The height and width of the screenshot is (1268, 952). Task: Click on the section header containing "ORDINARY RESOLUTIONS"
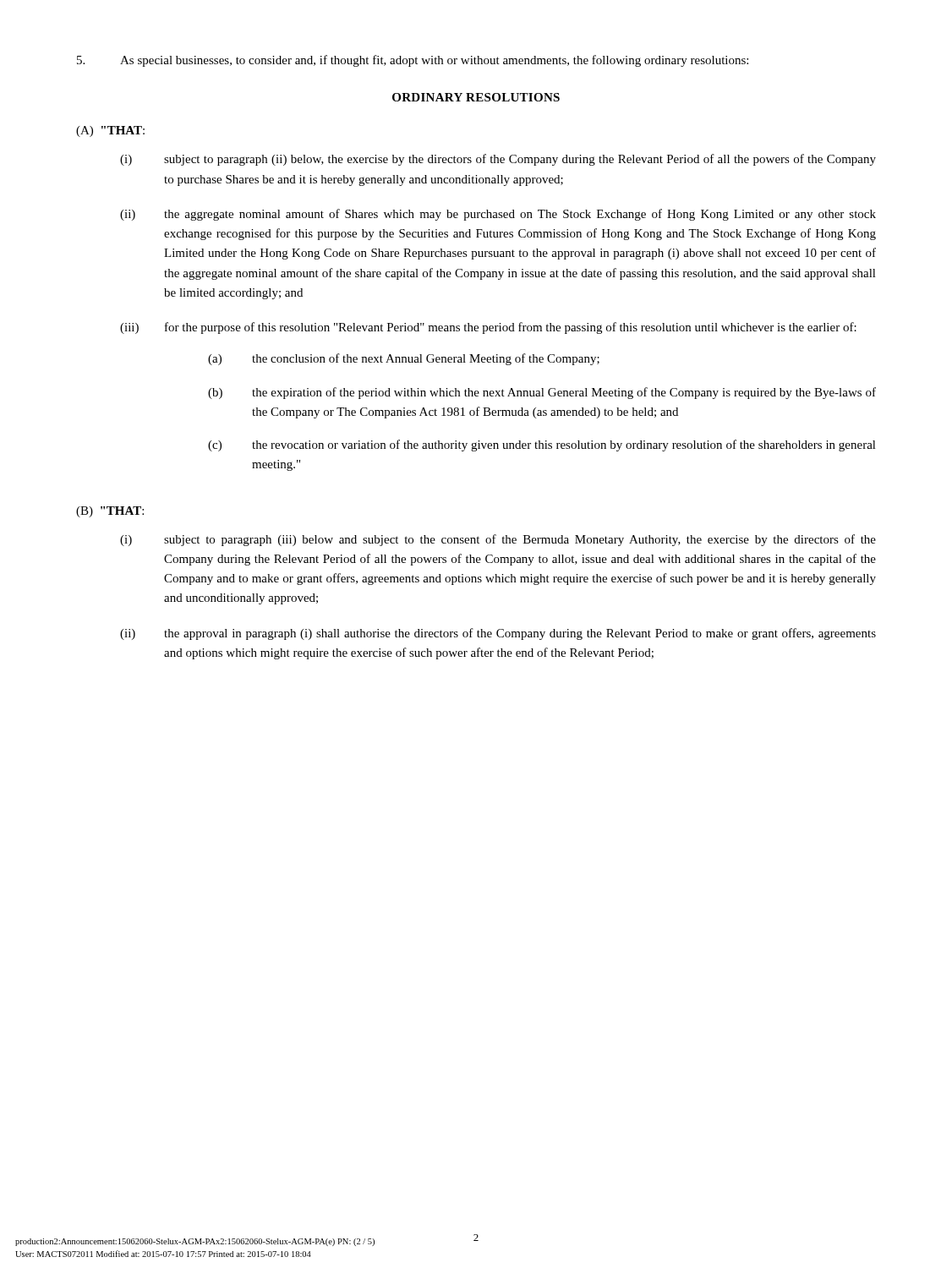(476, 97)
